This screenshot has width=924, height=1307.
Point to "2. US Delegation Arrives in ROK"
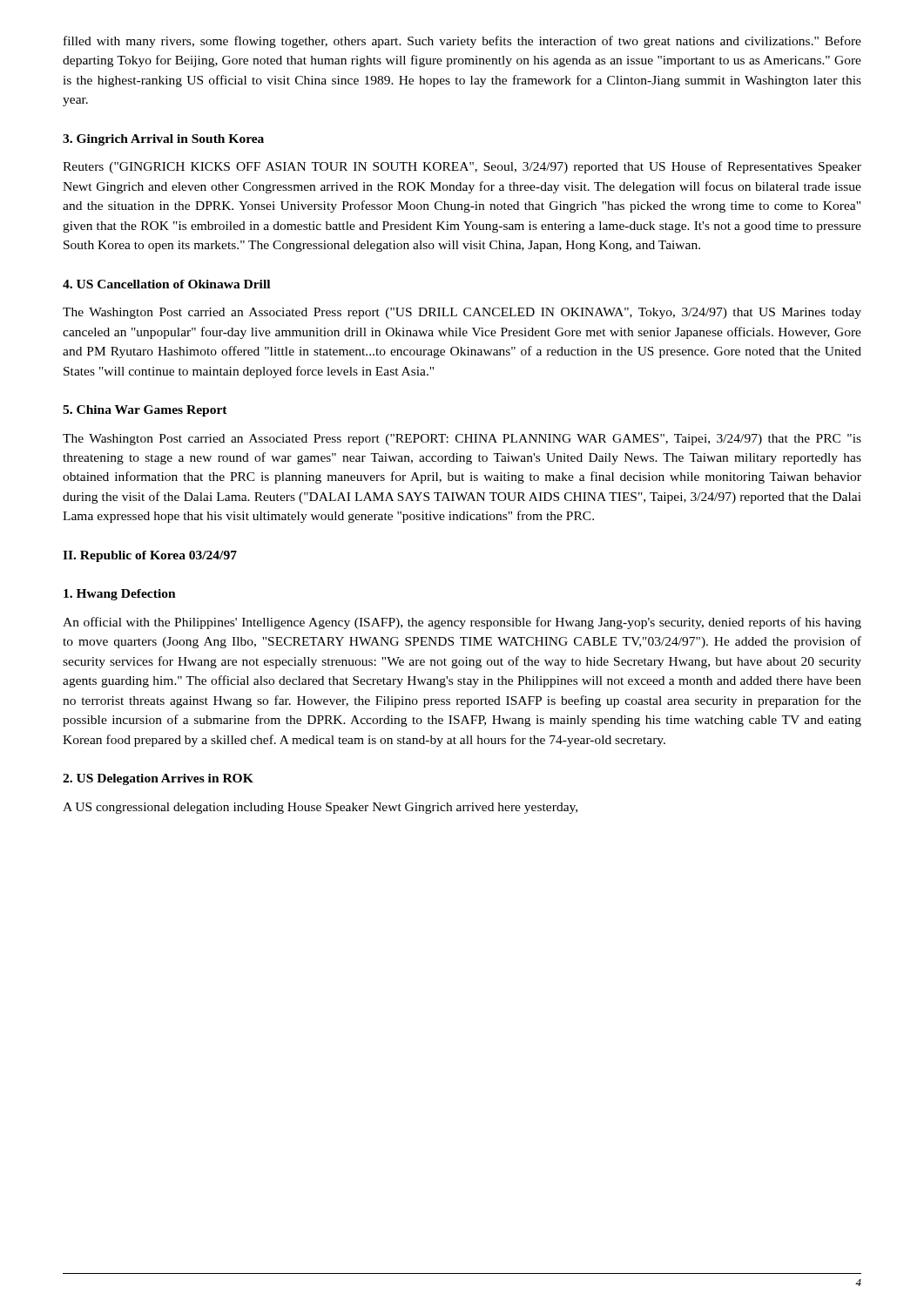coord(158,778)
